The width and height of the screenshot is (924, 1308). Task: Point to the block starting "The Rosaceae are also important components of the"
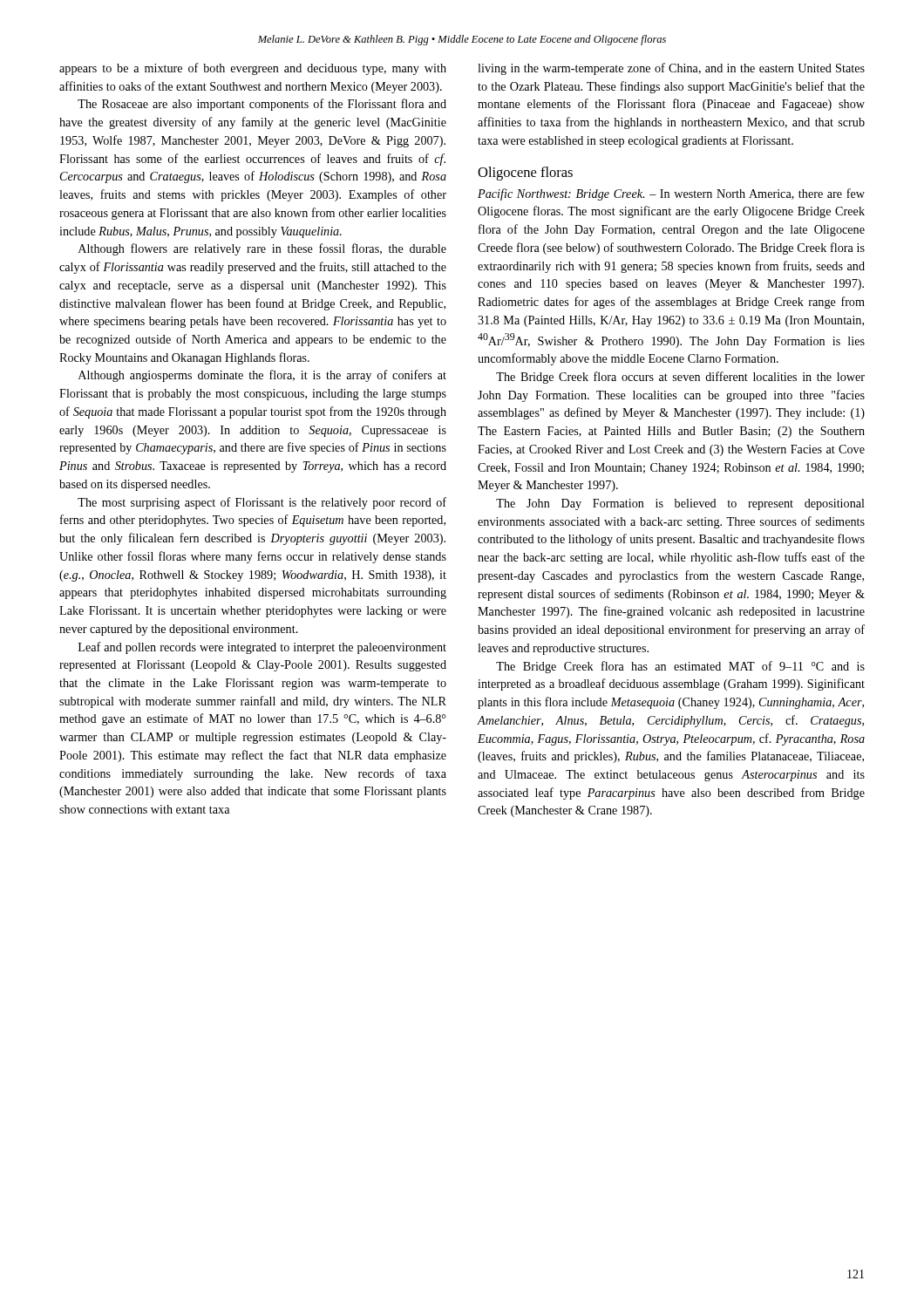[253, 168]
